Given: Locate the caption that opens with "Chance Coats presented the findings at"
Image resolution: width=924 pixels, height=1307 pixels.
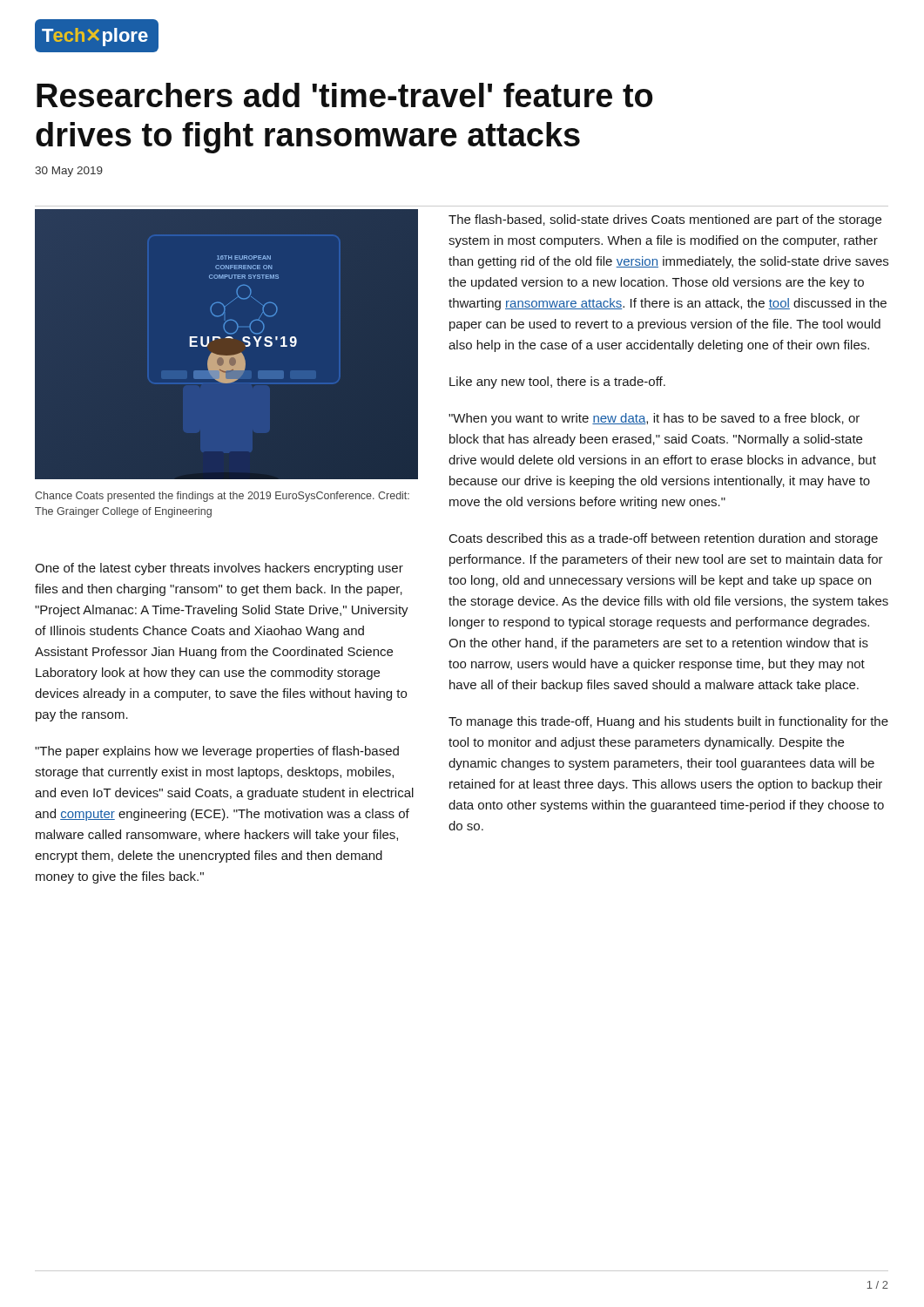Looking at the screenshot, I should pos(222,504).
